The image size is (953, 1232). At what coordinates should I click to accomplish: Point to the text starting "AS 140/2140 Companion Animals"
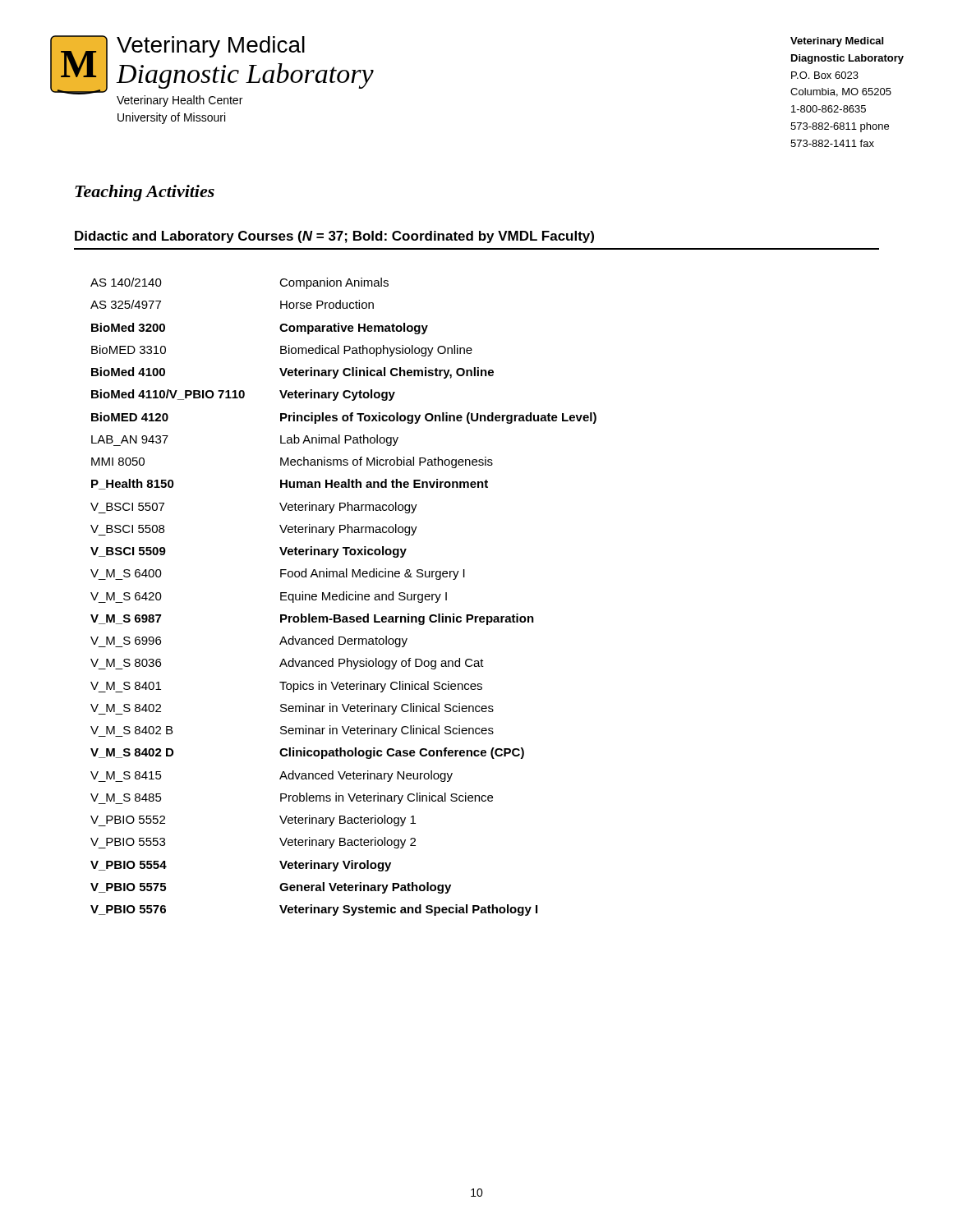(x=129, y=283)
